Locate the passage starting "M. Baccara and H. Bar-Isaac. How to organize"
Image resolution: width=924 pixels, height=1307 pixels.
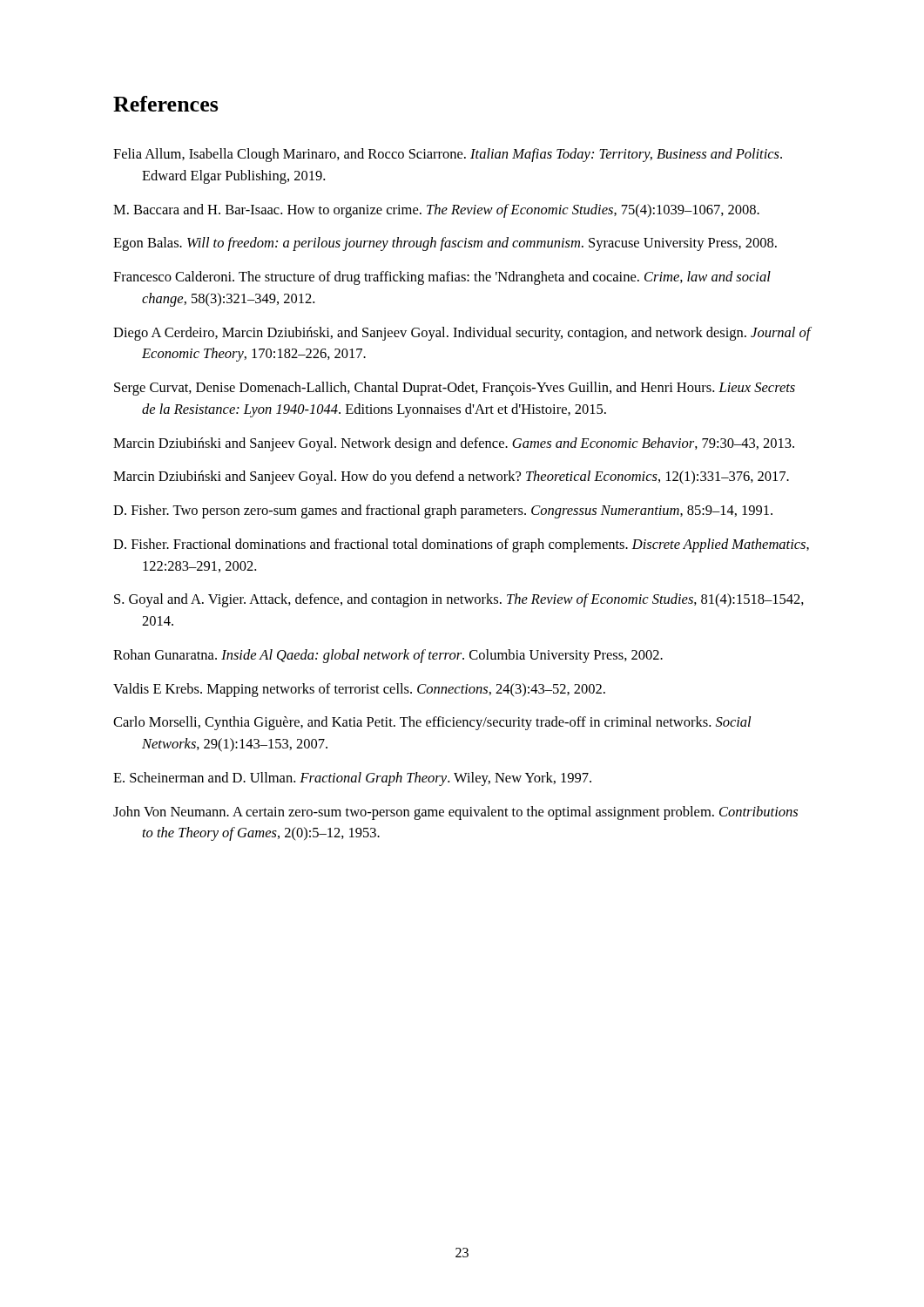(x=437, y=209)
